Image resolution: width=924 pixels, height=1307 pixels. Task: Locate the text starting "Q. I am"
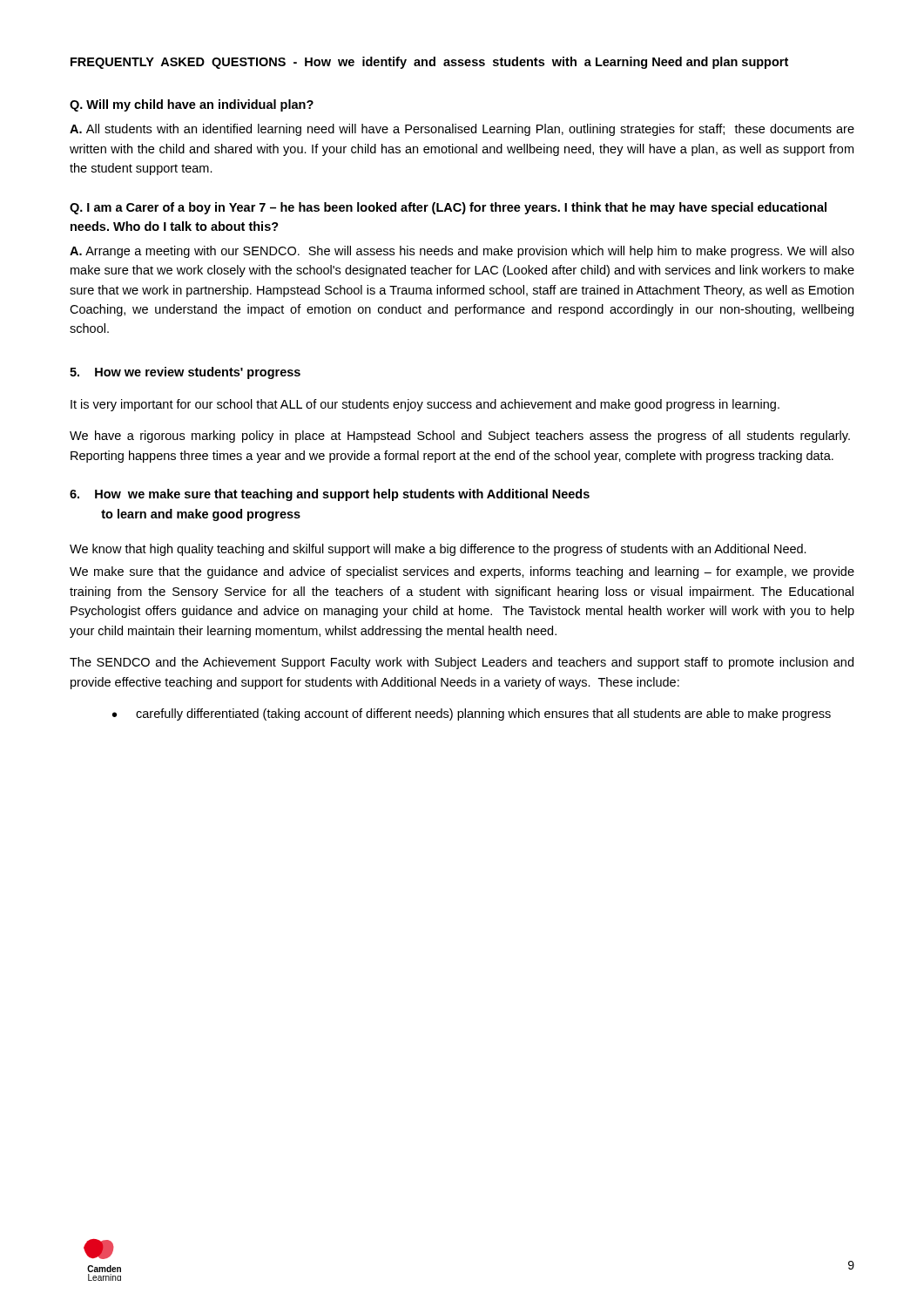click(449, 217)
